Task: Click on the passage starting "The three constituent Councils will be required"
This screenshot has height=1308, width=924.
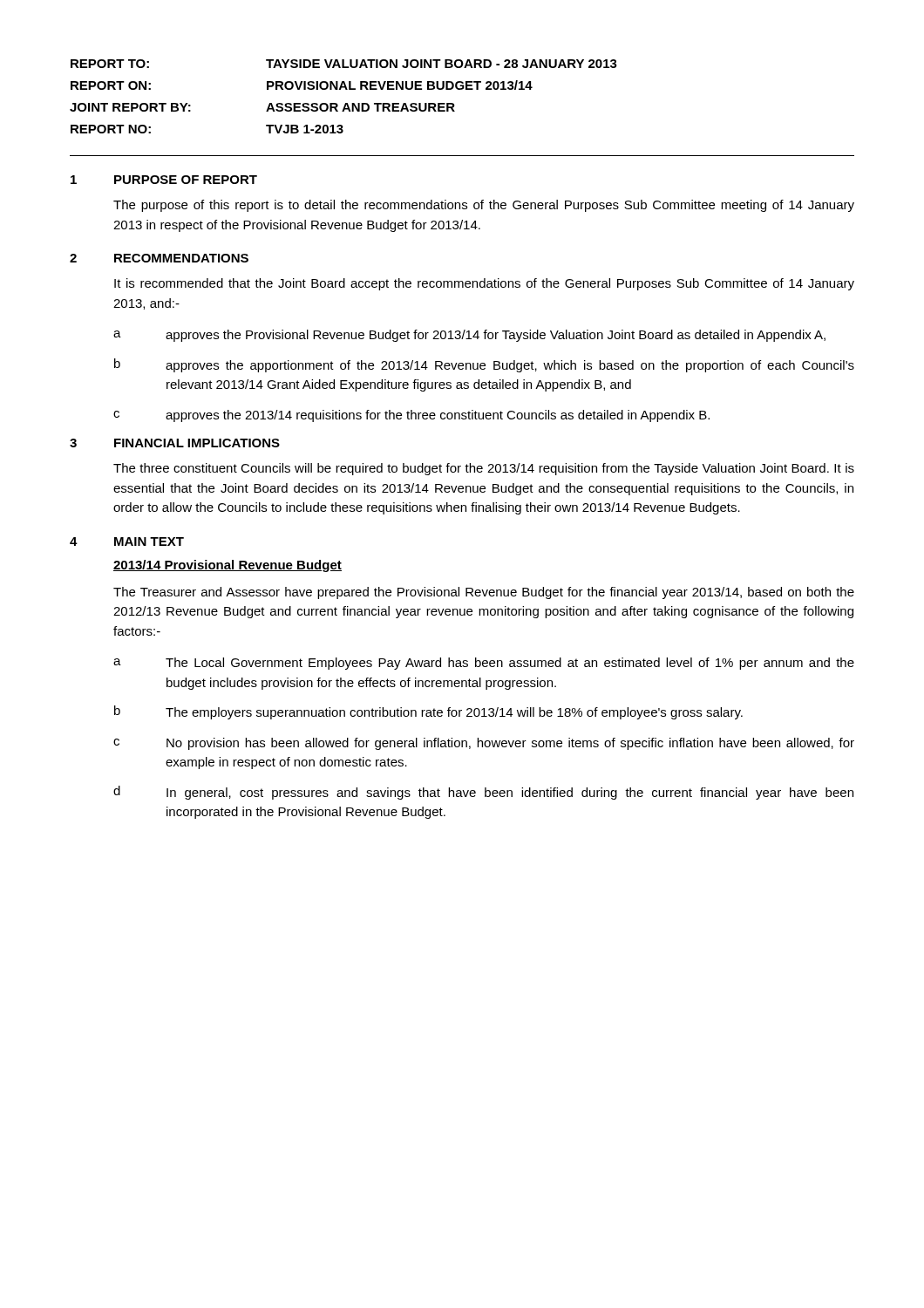Action: pos(484,487)
